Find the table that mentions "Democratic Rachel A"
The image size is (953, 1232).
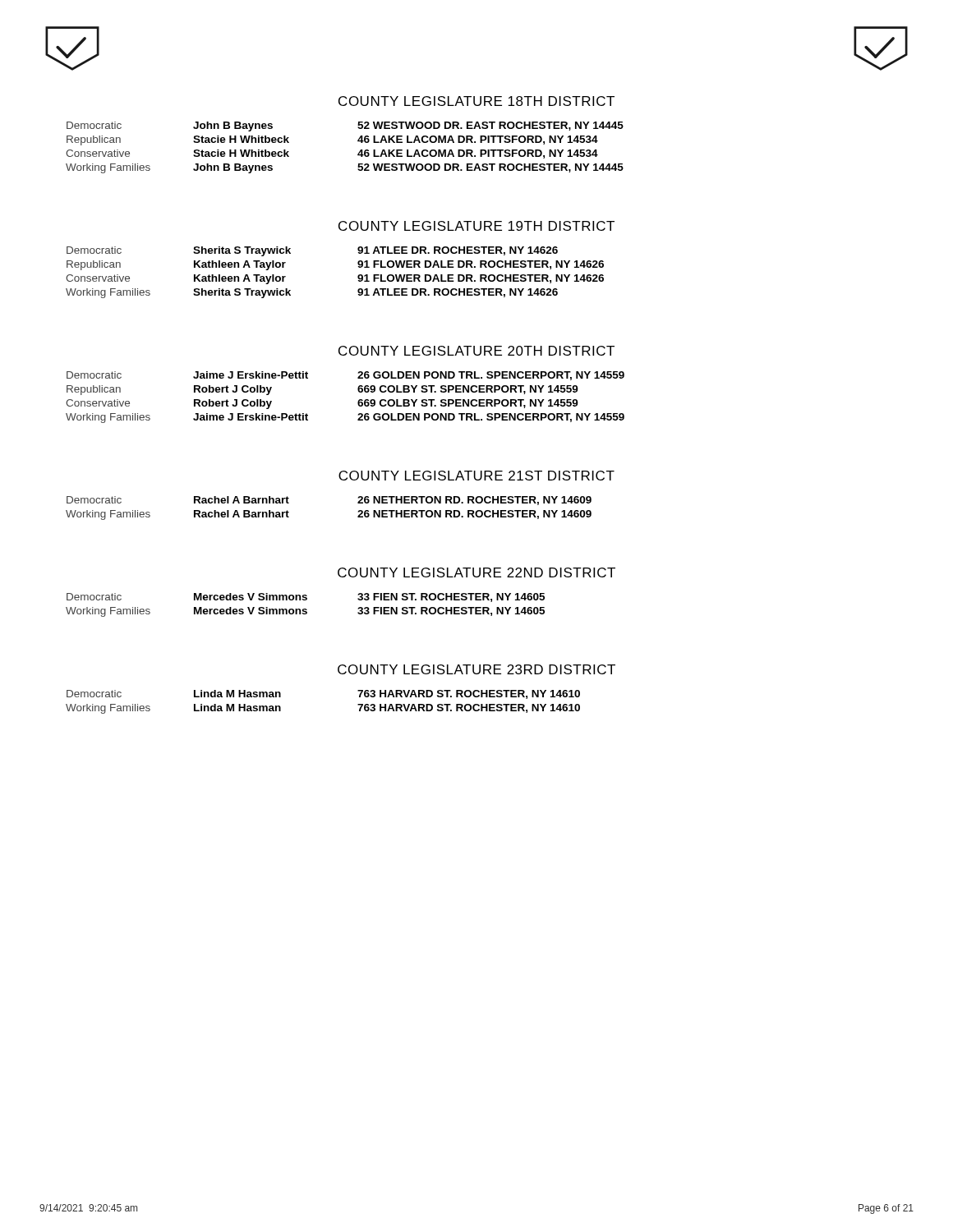point(476,507)
